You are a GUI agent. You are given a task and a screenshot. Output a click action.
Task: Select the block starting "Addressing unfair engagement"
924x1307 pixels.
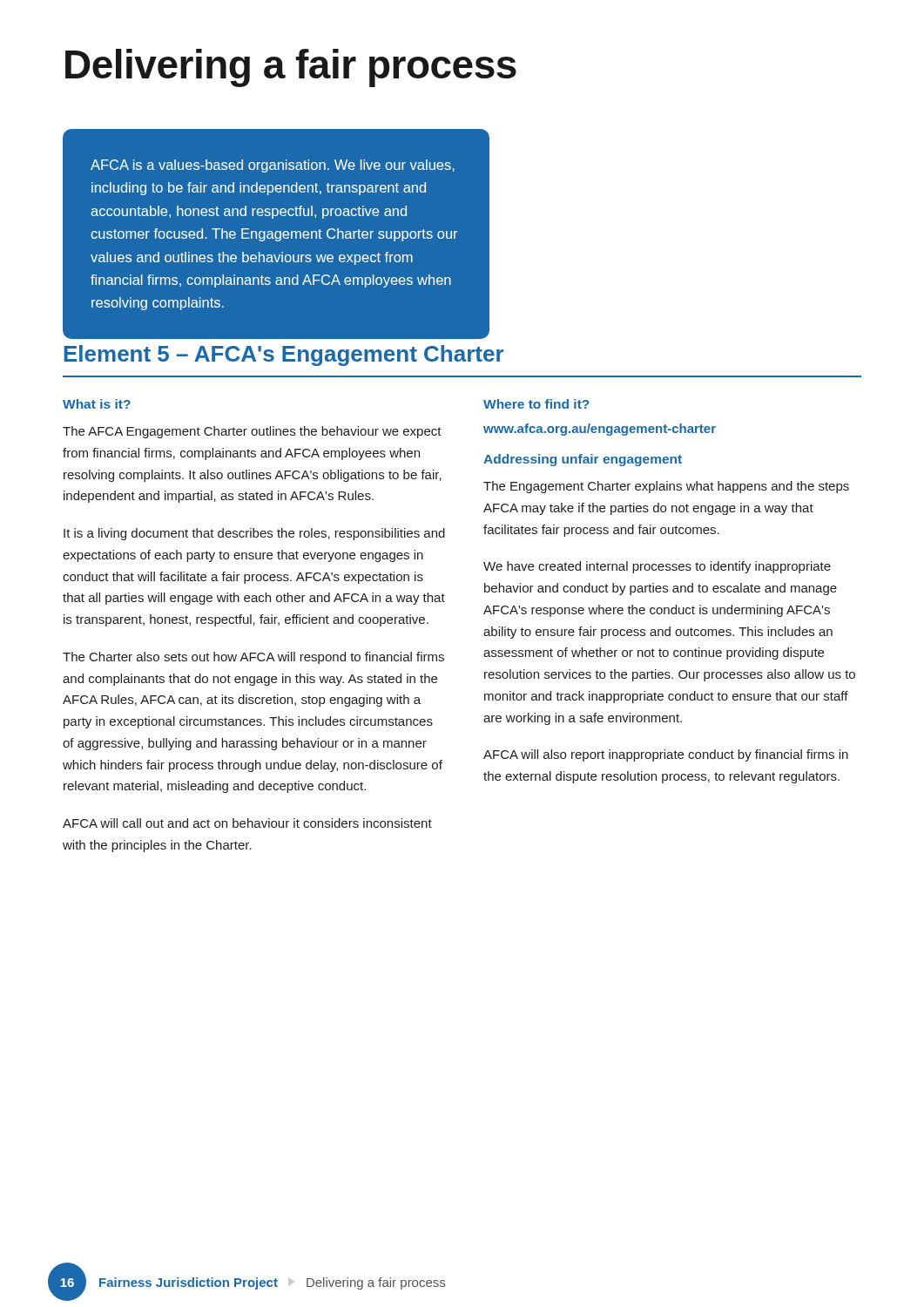tap(672, 459)
